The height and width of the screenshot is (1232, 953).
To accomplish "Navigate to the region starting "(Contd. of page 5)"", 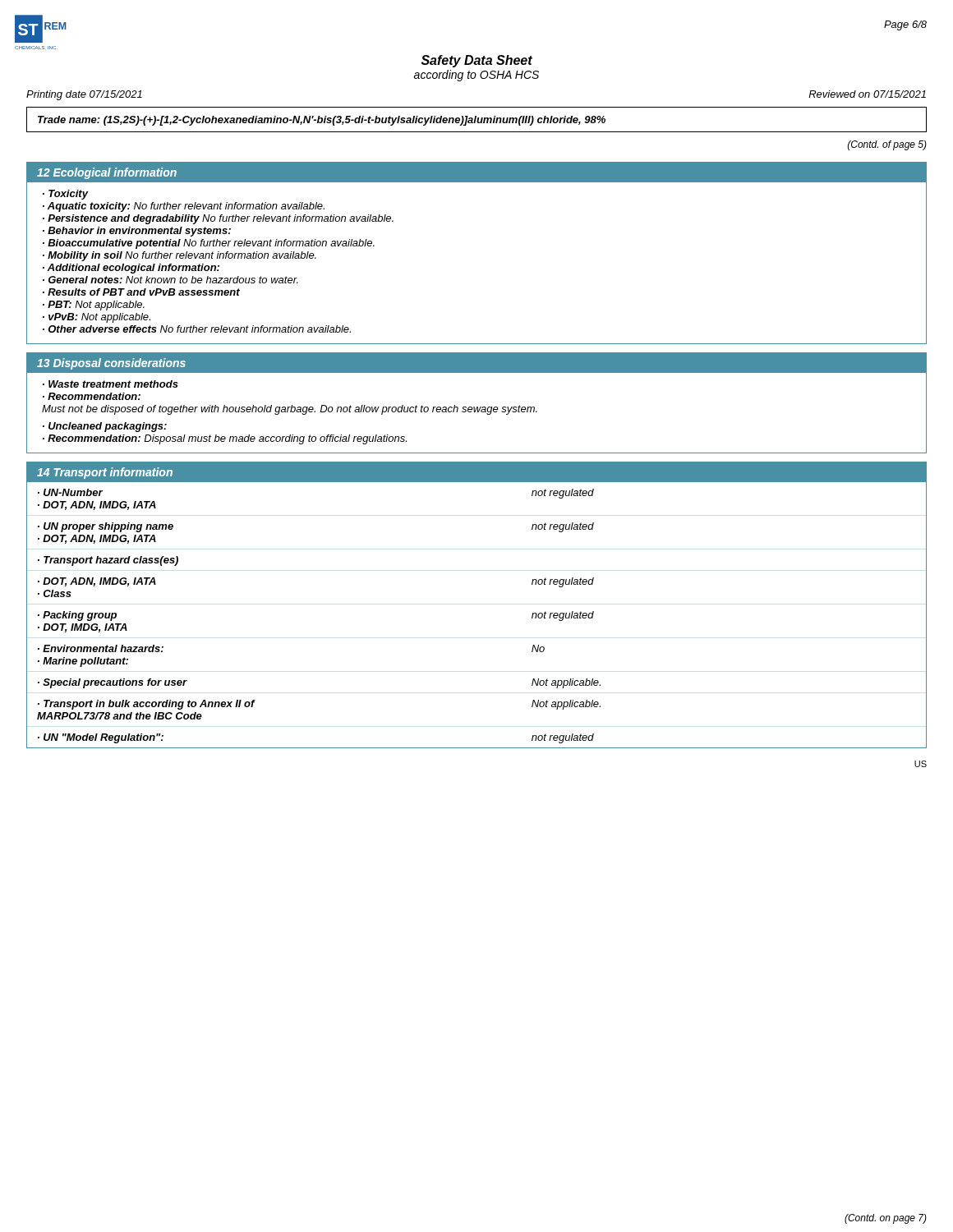I will [x=887, y=145].
